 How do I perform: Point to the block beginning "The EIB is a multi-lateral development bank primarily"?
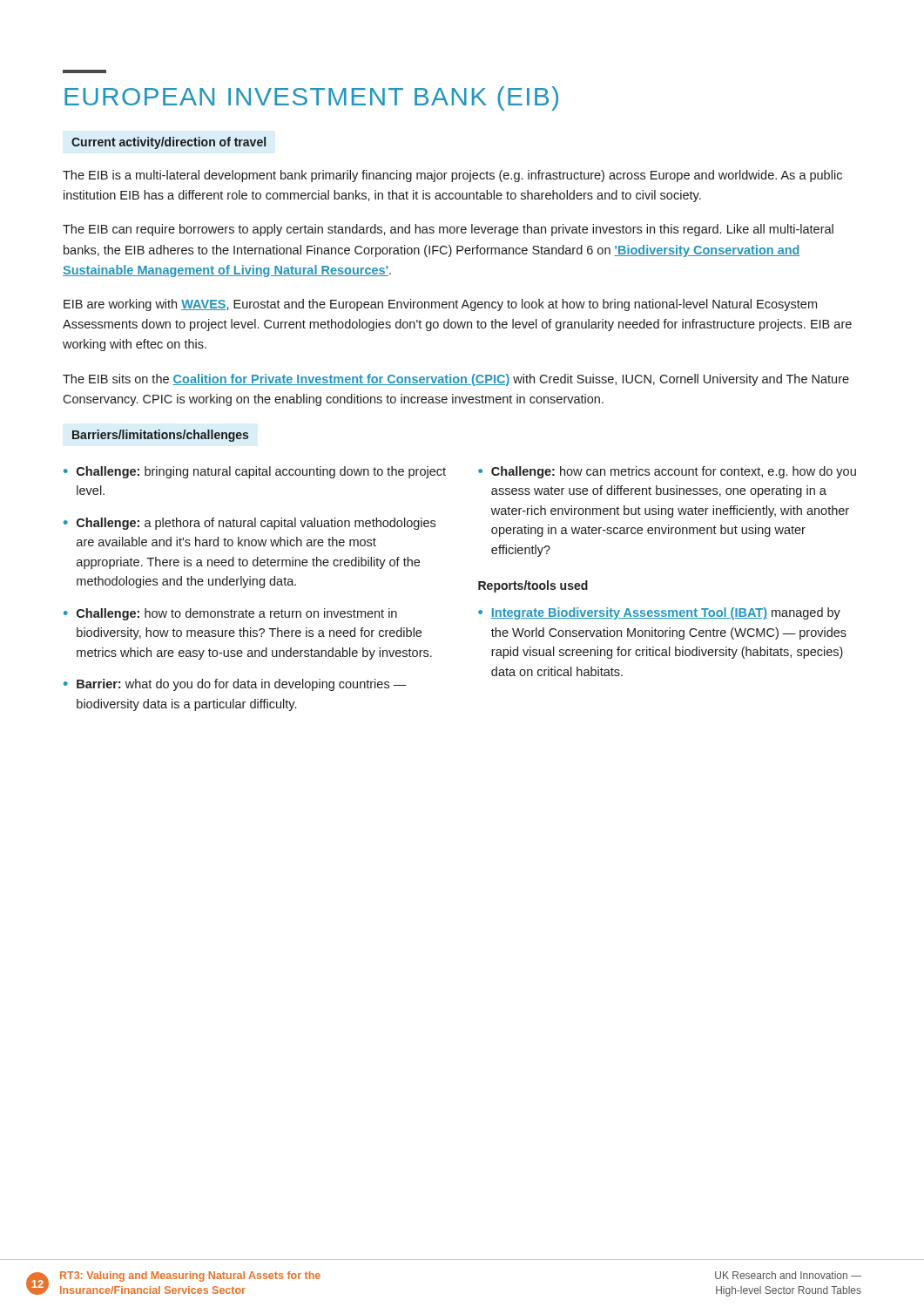click(x=453, y=185)
